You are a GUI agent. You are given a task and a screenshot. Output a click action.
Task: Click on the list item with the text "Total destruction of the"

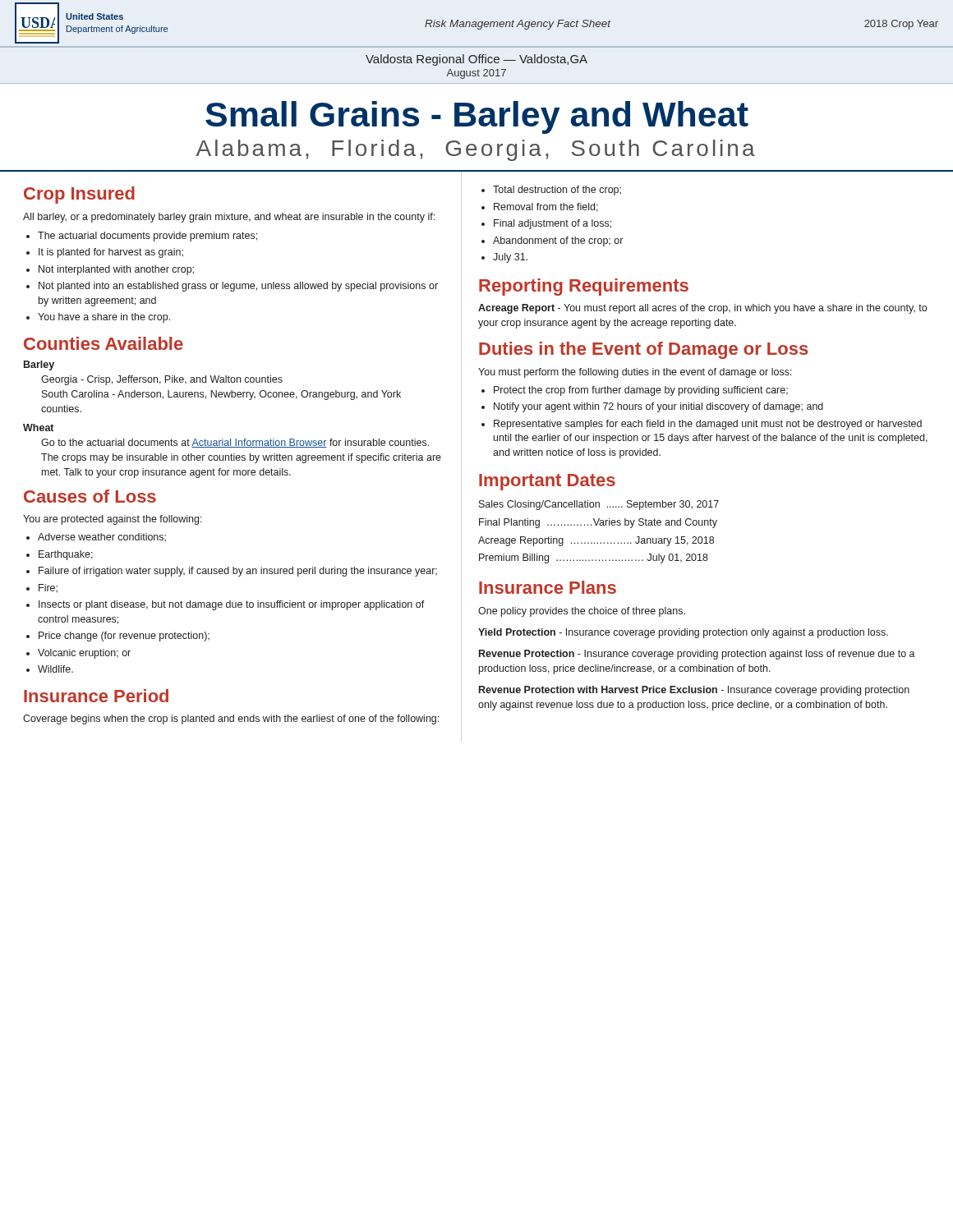pos(557,190)
